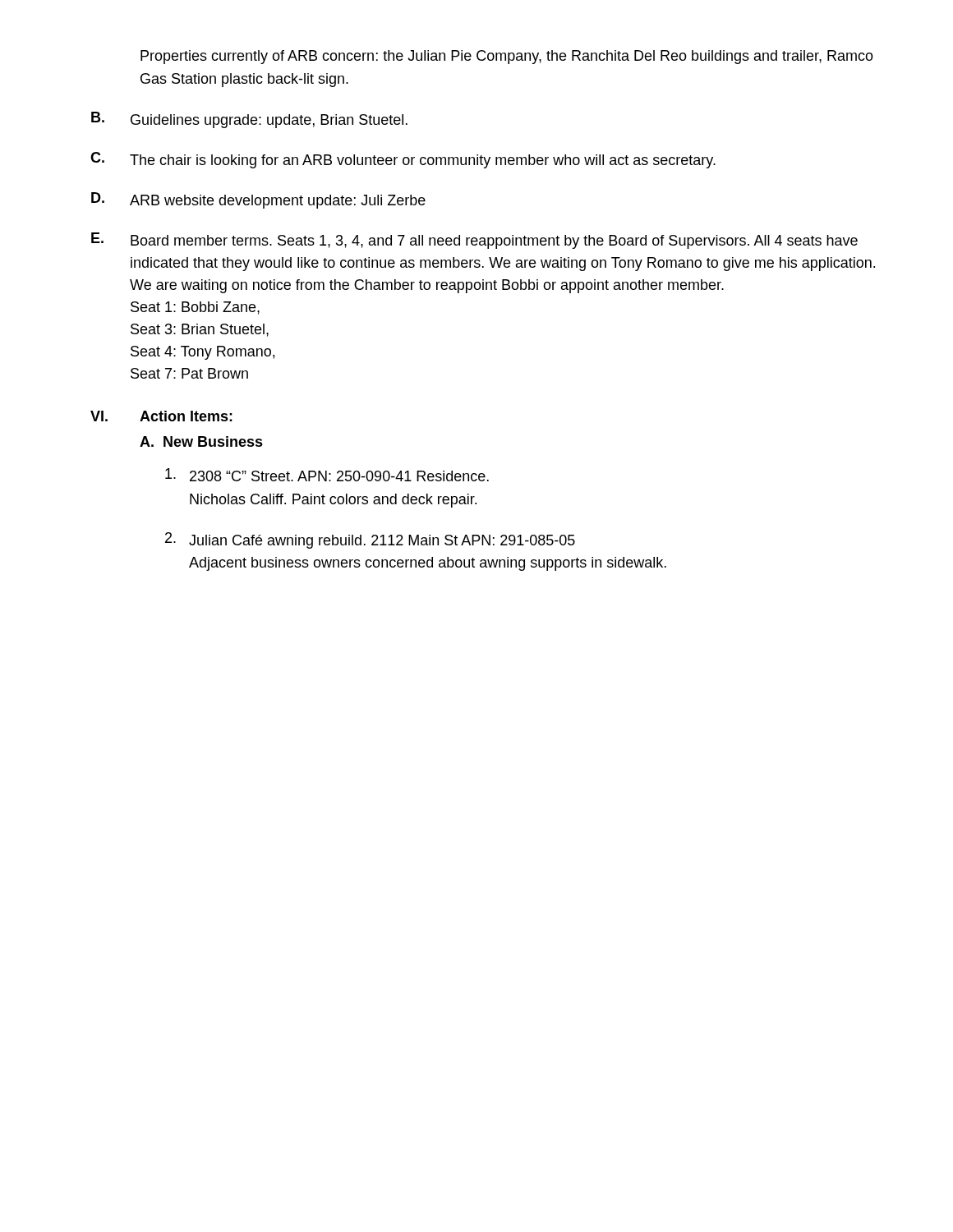Locate the element starting "C. The chair is looking for an ARB"
Viewport: 953px width, 1232px height.
pyautogui.click(x=485, y=160)
